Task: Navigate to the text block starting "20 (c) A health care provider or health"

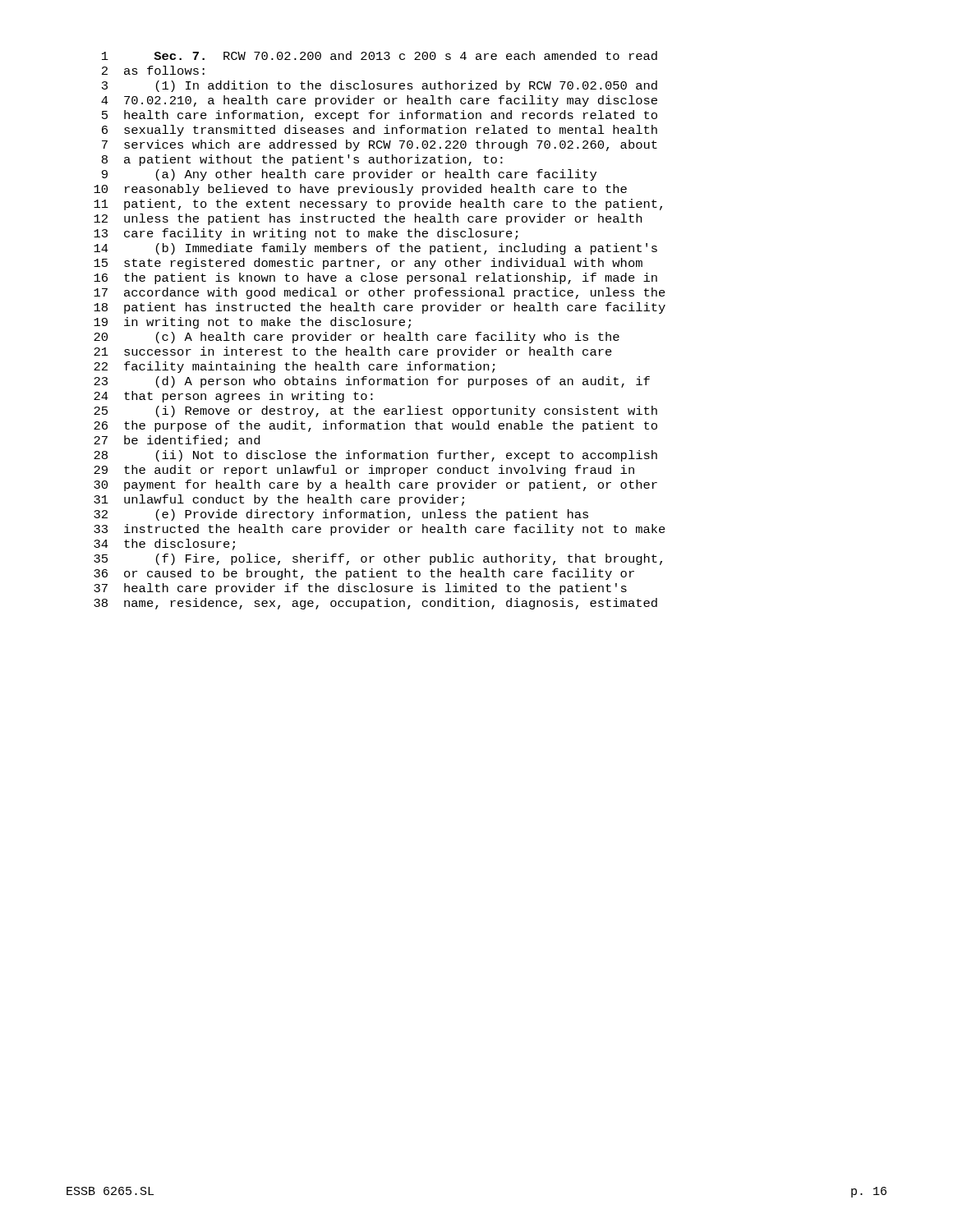Action: pyautogui.click(x=476, y=352)
